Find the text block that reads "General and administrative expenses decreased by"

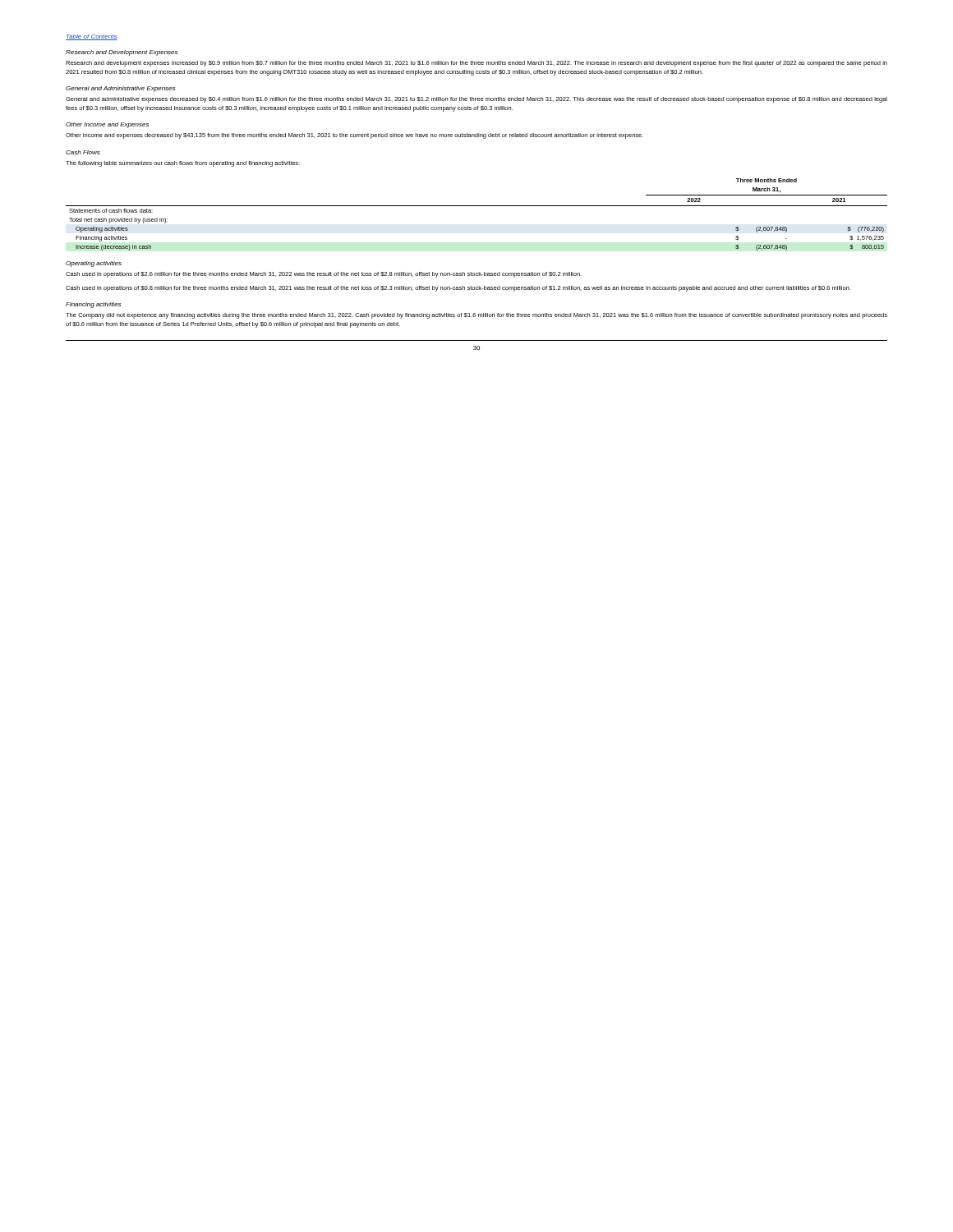[476, 103]
